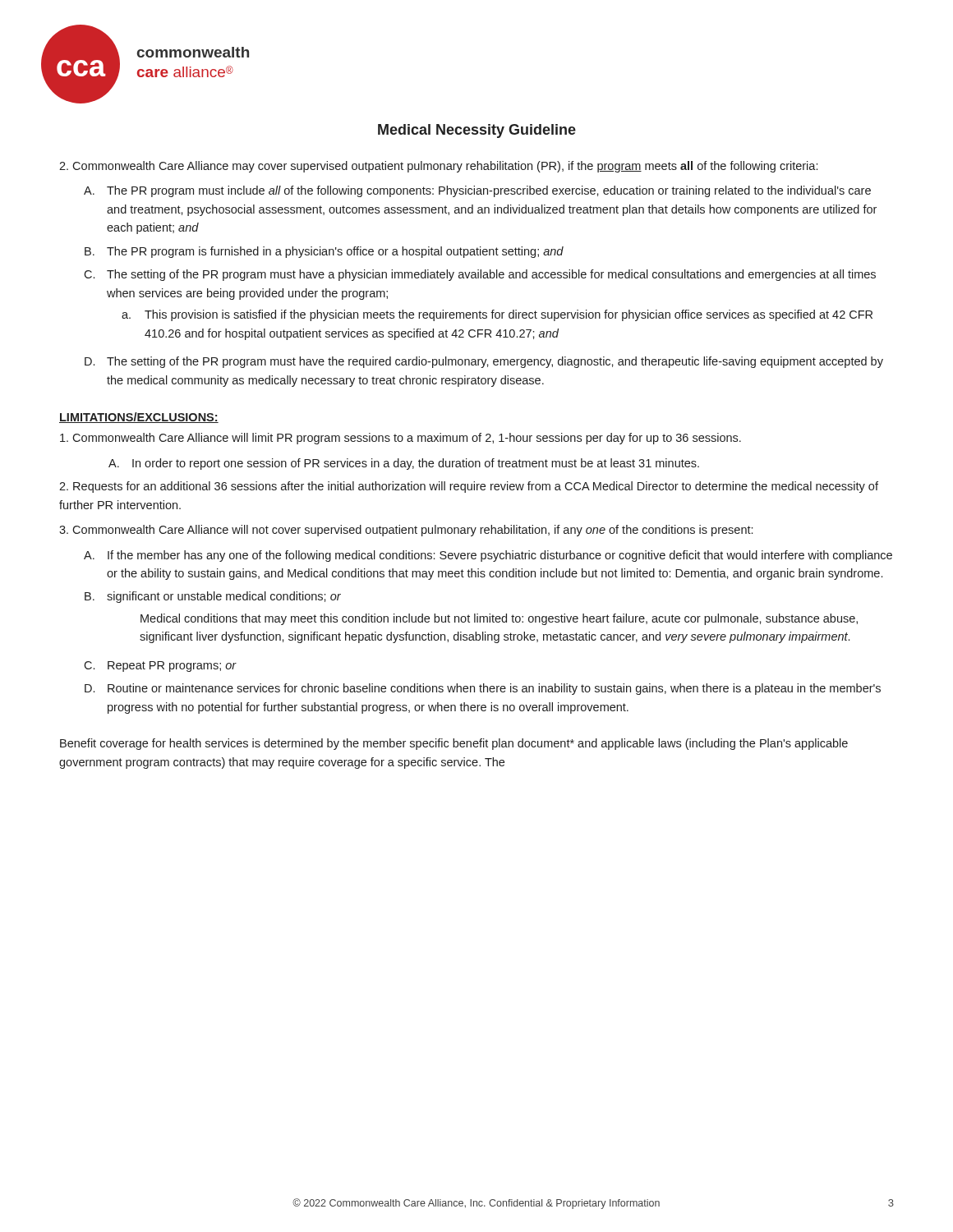Screen dimensions: 1232x953
Task: Locate the title that reads "Medical Necessity Guideline"
Action: [x=476, y=130]
